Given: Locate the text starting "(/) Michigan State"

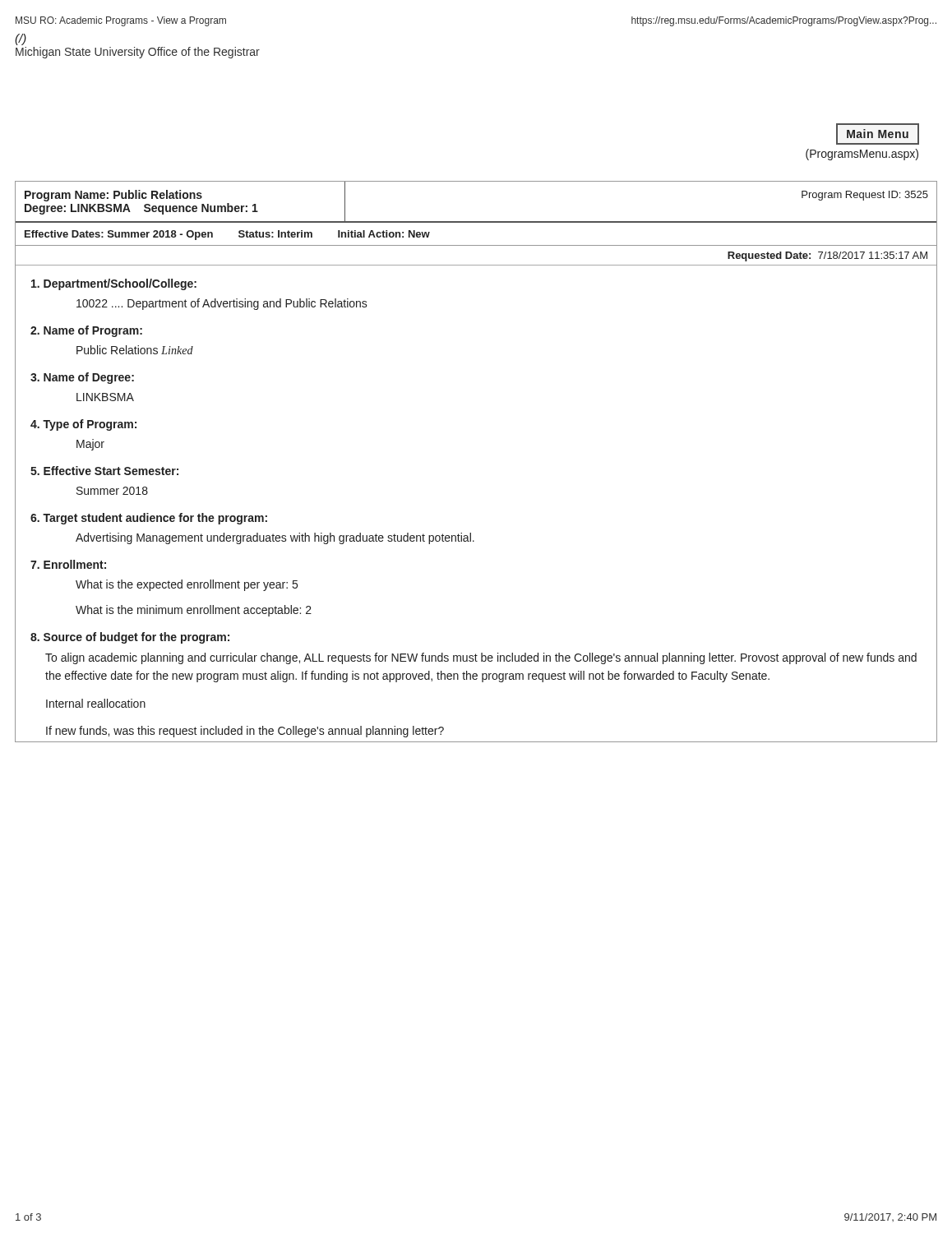Looking at the screenshot, I should coord(137,45).
